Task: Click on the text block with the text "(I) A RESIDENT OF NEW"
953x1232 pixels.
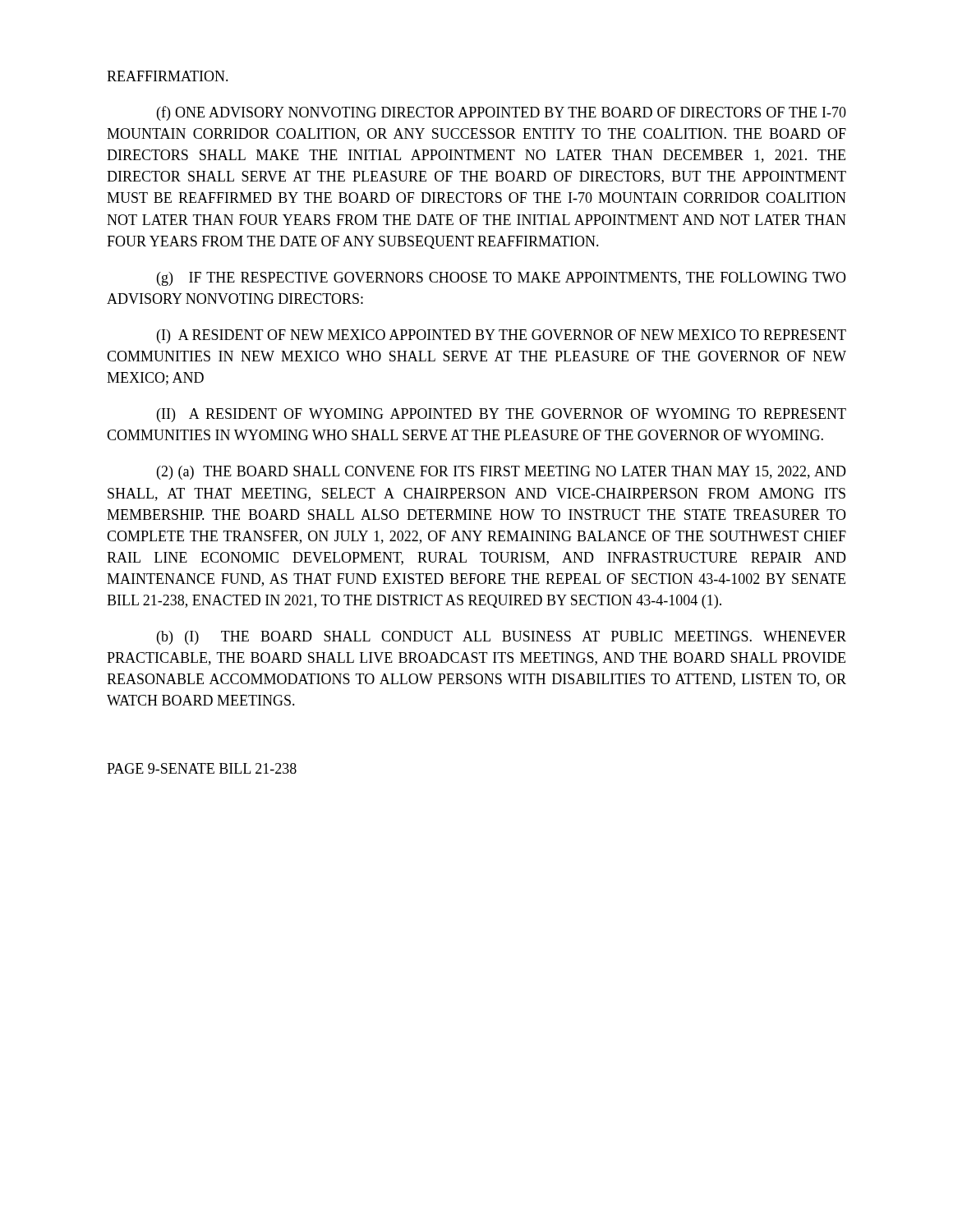Action: pos(476,356)
